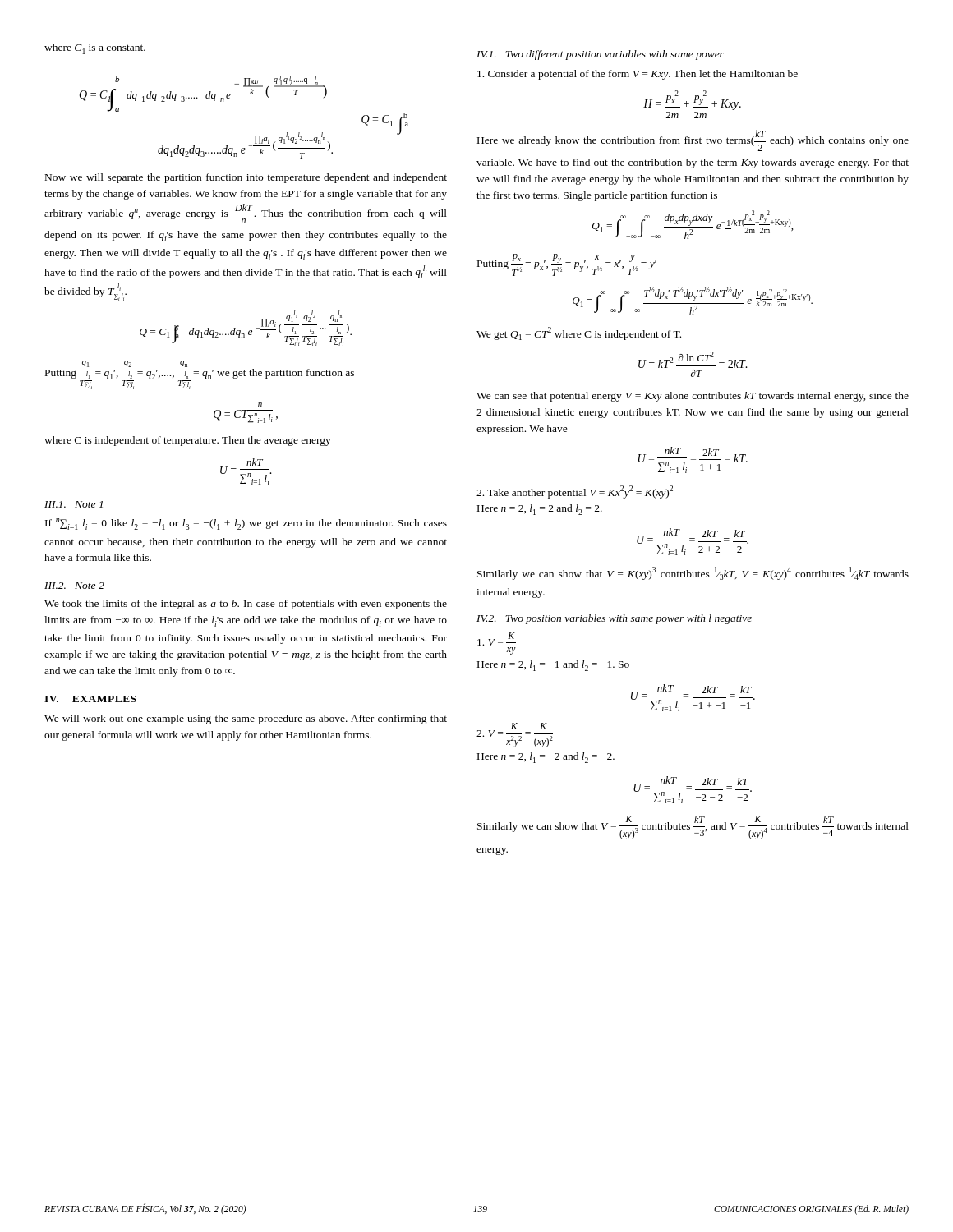This screenshot has width=953, height=1232.
Task: Locate the section header that says "IV. EXAMPLES"
Action: [x=91, y=699]
